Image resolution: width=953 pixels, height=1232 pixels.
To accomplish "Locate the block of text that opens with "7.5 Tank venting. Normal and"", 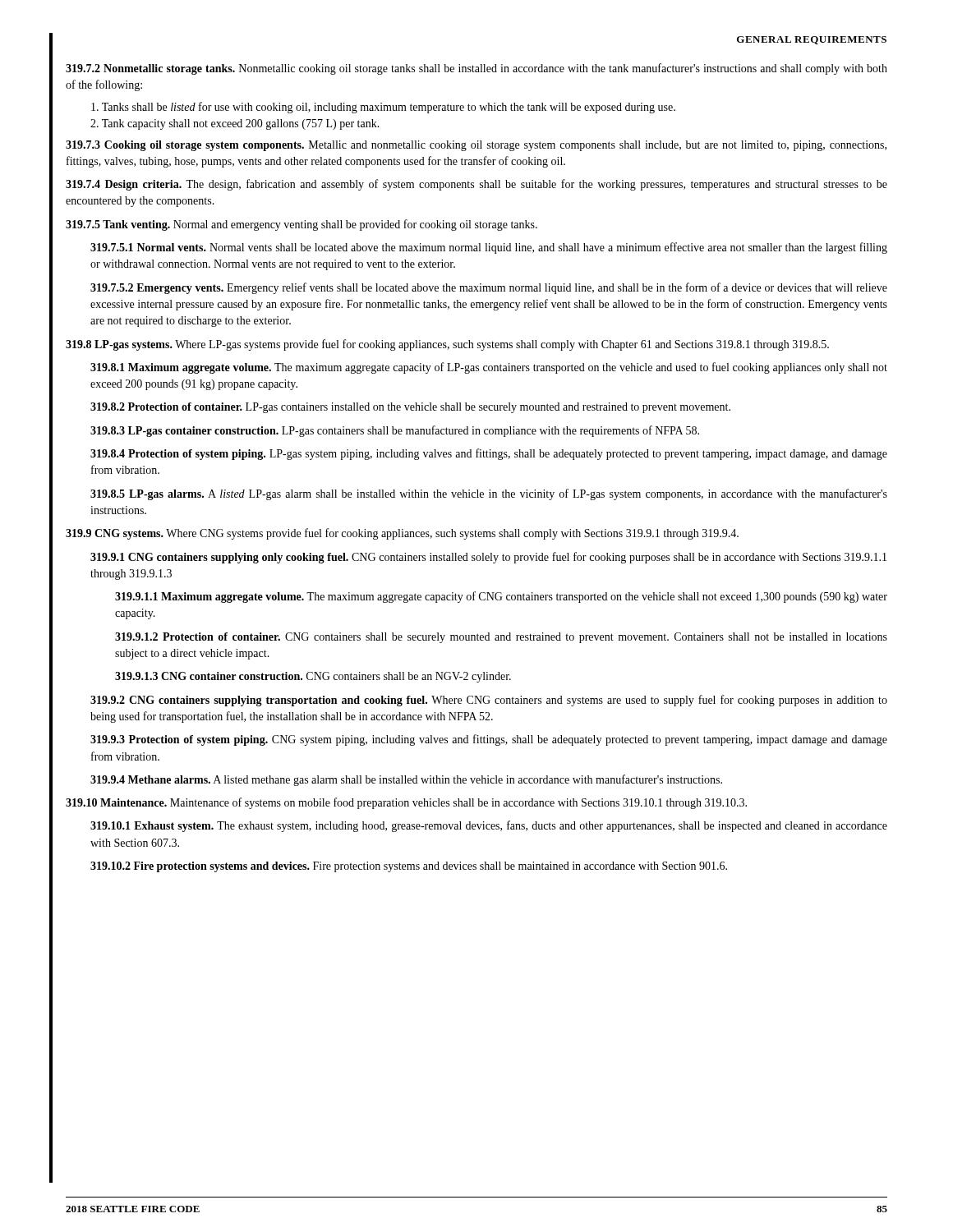I will 476,225.
